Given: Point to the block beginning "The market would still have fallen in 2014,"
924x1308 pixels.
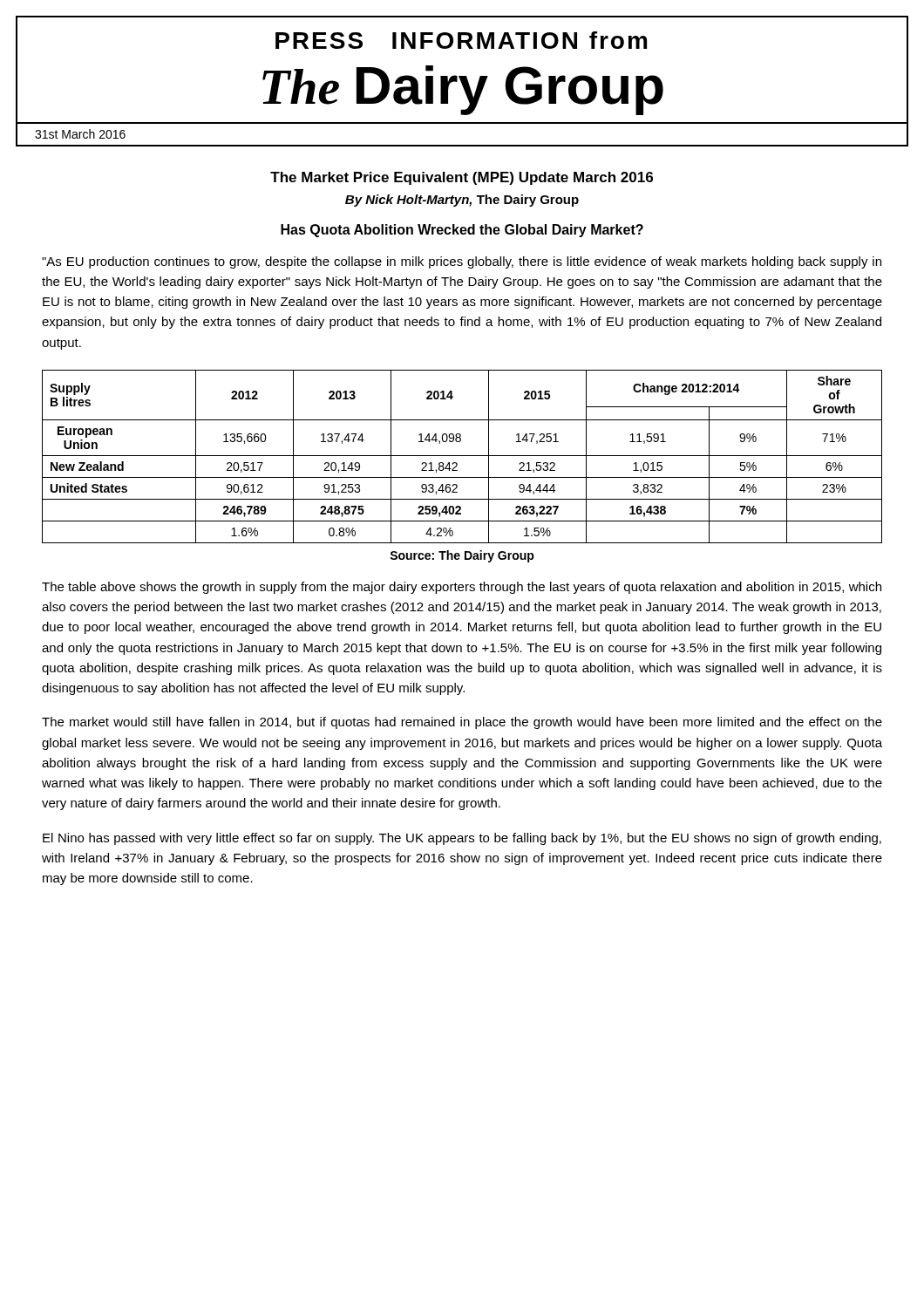Looking at the screenshot, I should (x=462, y=762).
